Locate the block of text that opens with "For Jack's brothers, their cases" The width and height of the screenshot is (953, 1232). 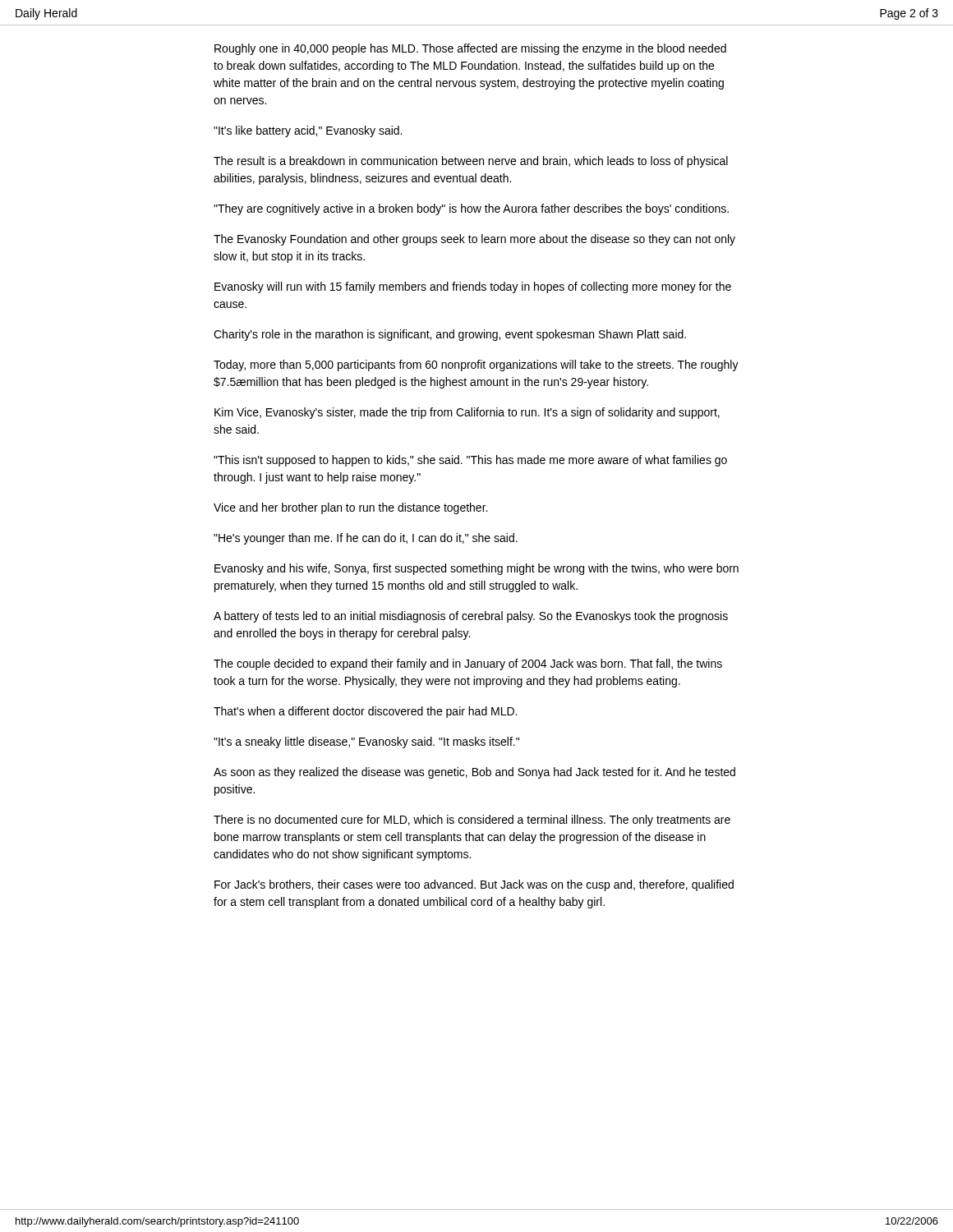click(474, 893)
